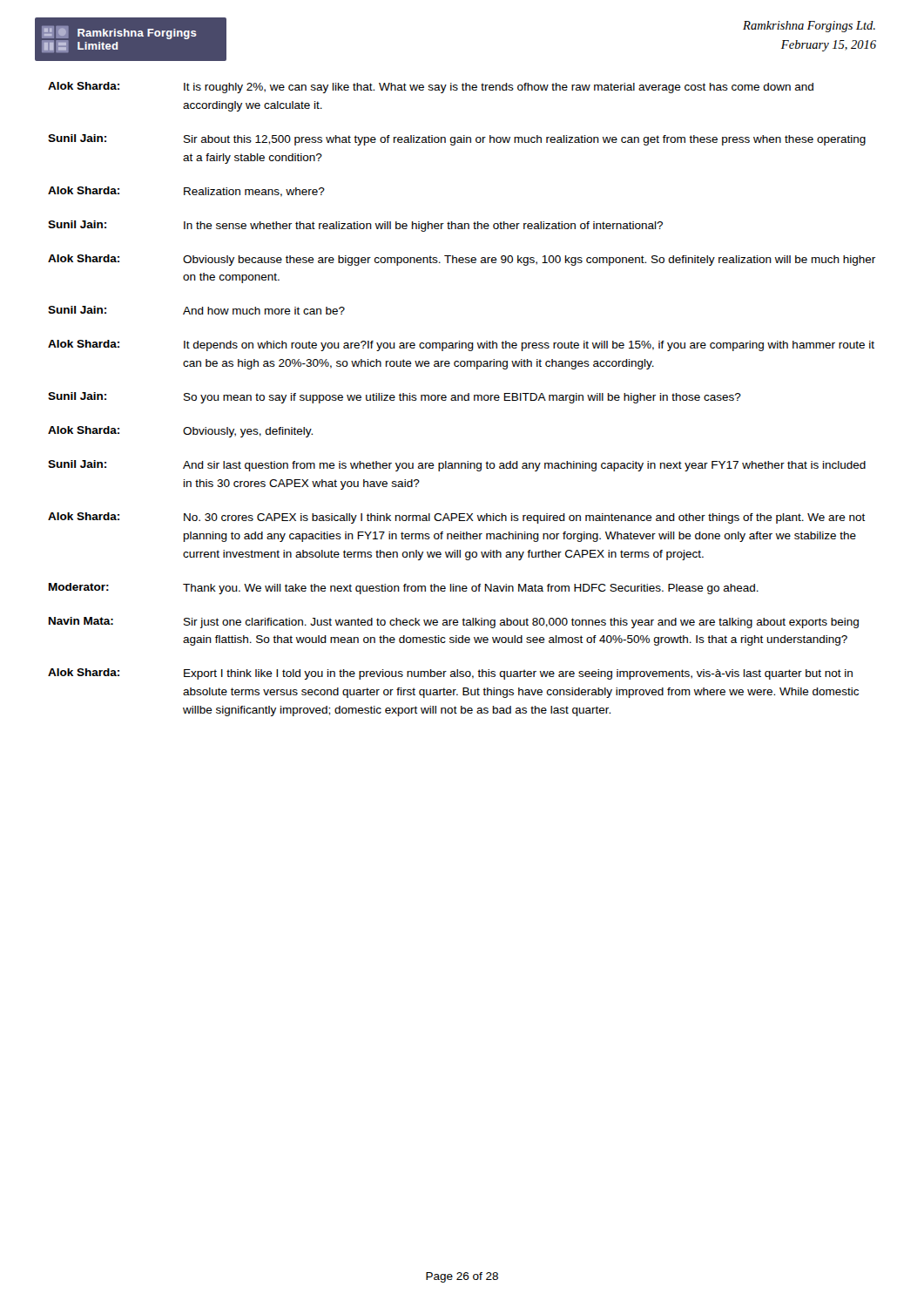Point to the element starting "Moderator: Thank you. We will take"
924x1307 pixels.
(462, 588)
